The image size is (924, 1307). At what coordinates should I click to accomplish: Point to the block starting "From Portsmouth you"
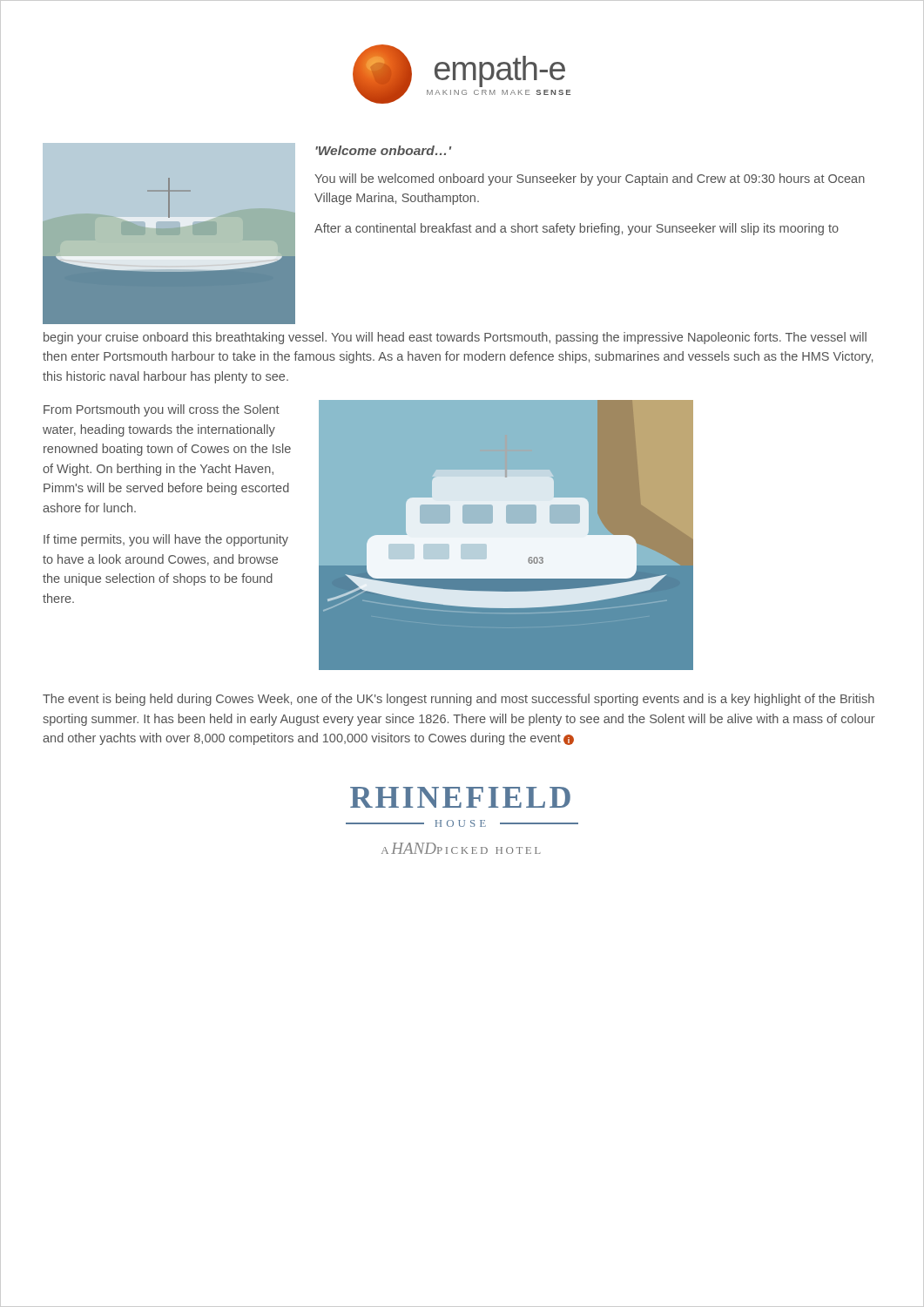click(x=162, y=410)
